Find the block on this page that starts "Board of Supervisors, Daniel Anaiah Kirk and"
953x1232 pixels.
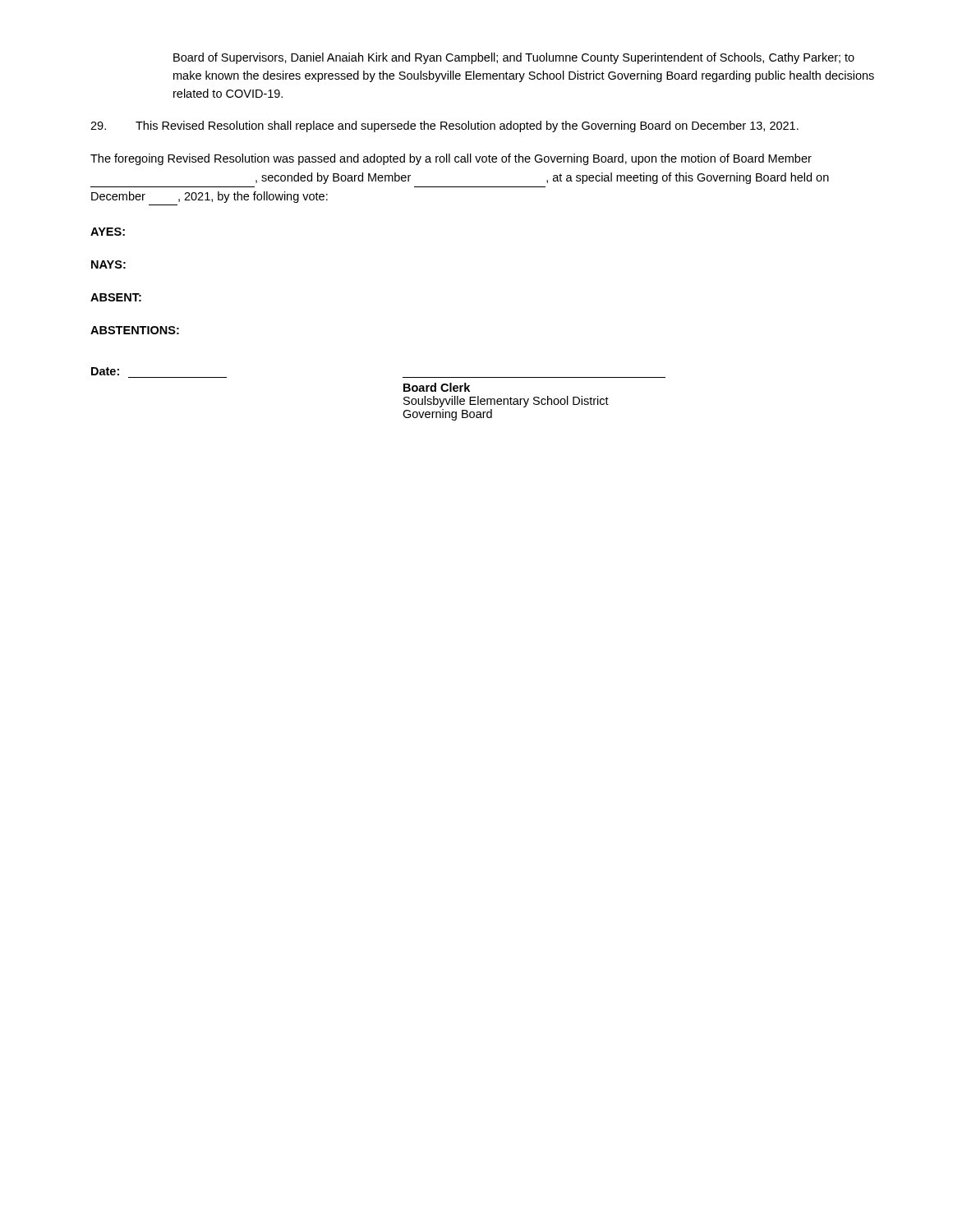pyautogui.click(x=523, y=75)
